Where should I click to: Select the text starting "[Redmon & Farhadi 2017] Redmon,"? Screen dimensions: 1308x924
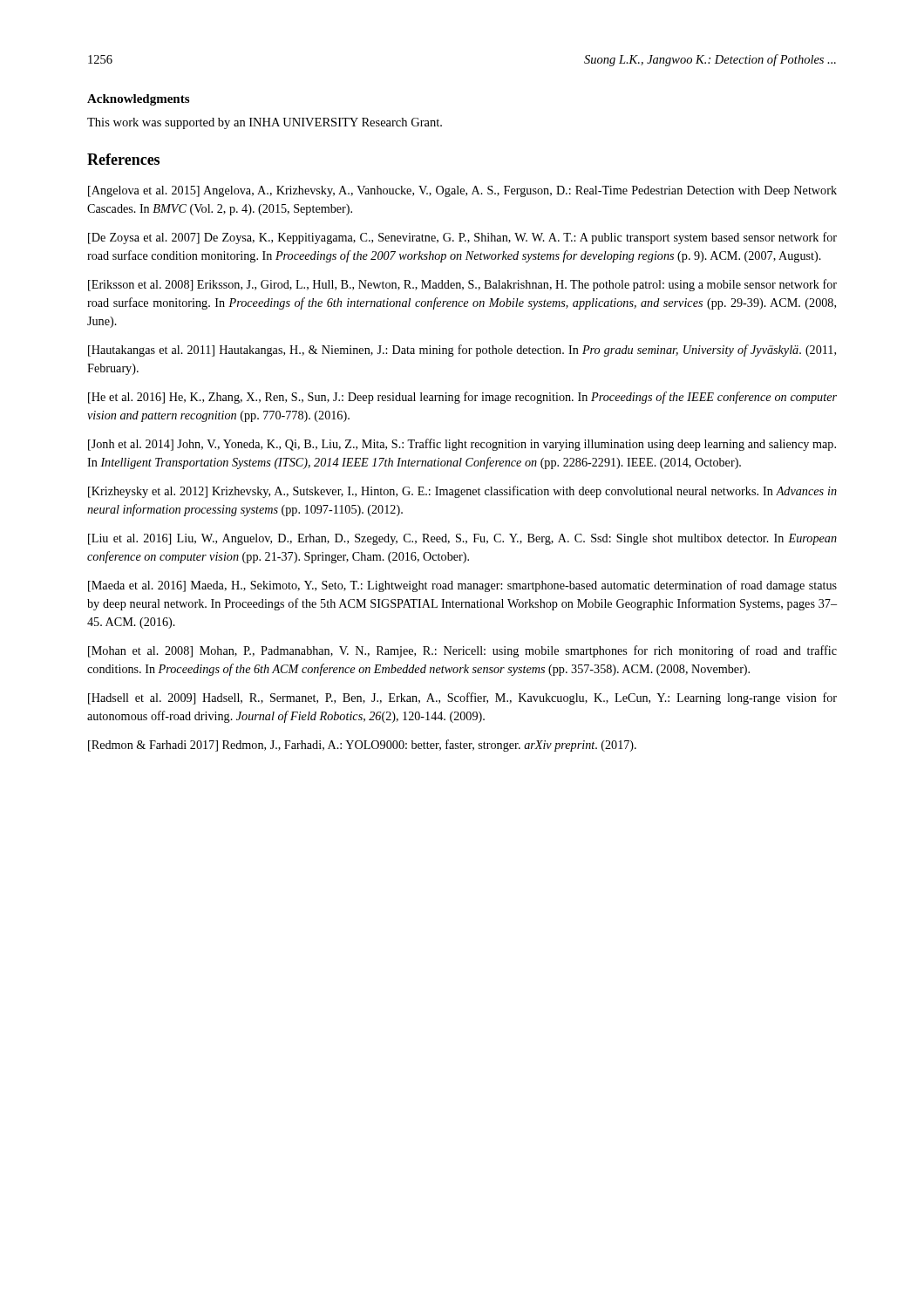(x=362, y=745)
